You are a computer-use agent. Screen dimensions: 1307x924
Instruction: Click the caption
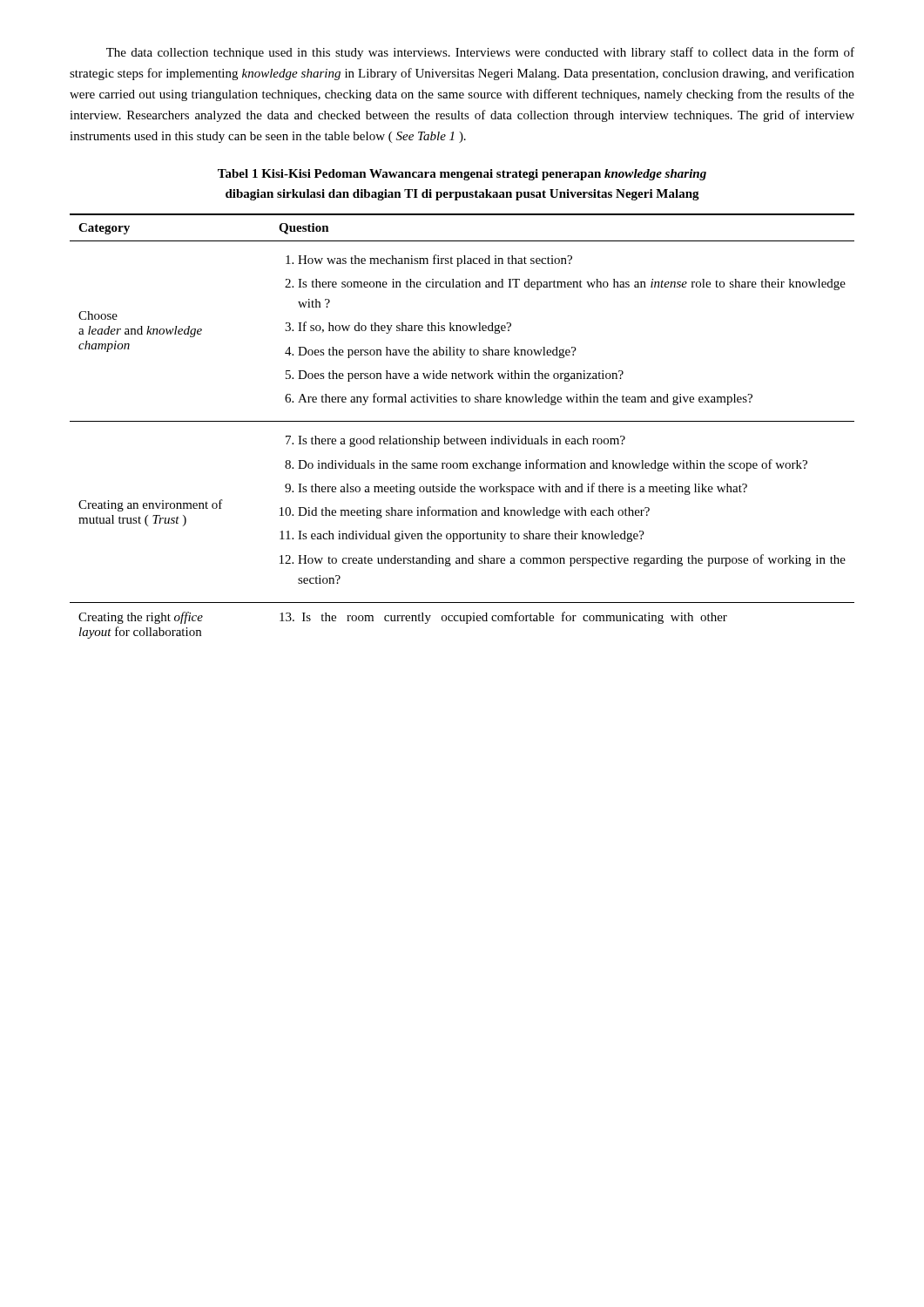(x=462, y=184)
